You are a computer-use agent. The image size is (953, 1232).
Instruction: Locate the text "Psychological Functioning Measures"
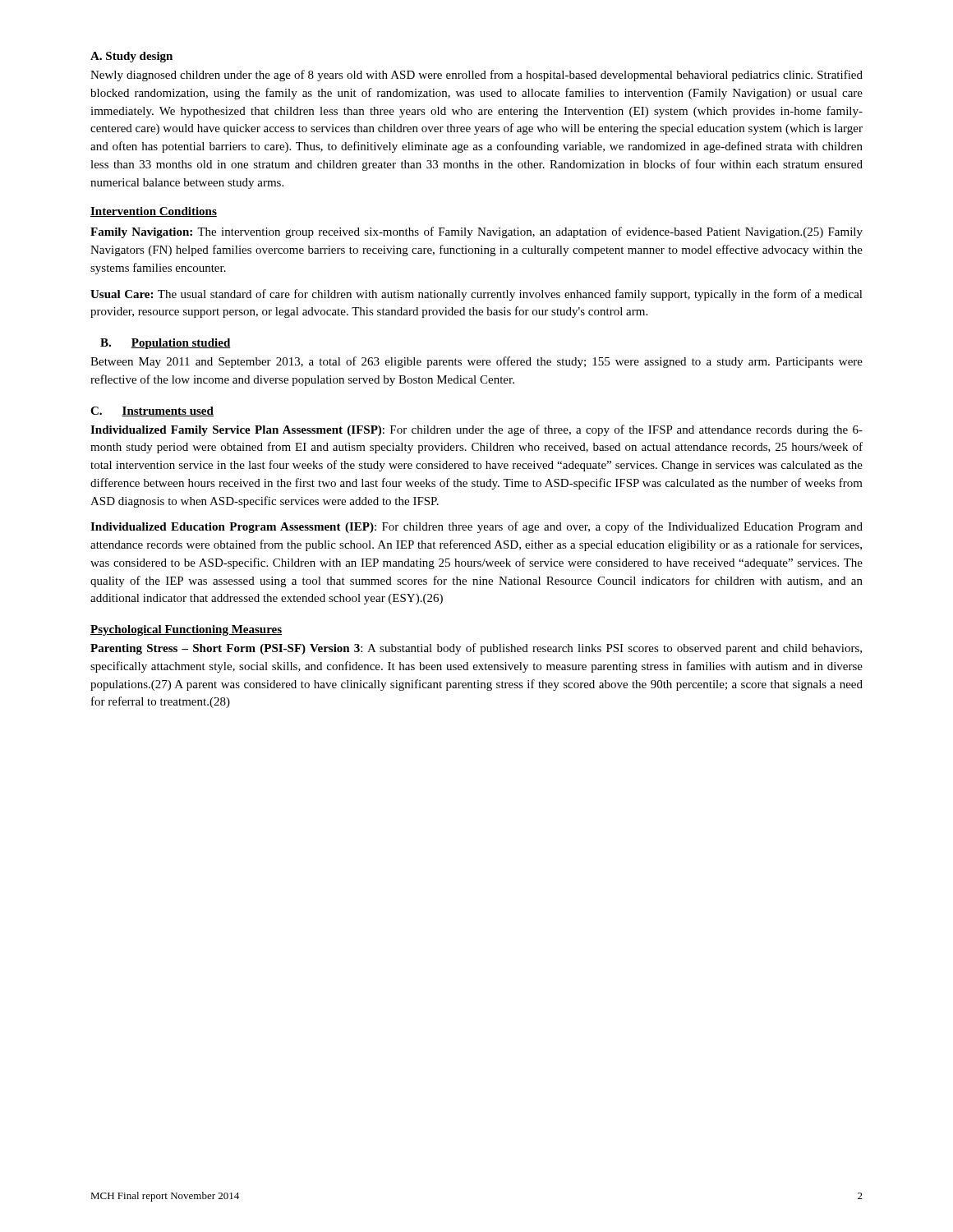[186, 629]
